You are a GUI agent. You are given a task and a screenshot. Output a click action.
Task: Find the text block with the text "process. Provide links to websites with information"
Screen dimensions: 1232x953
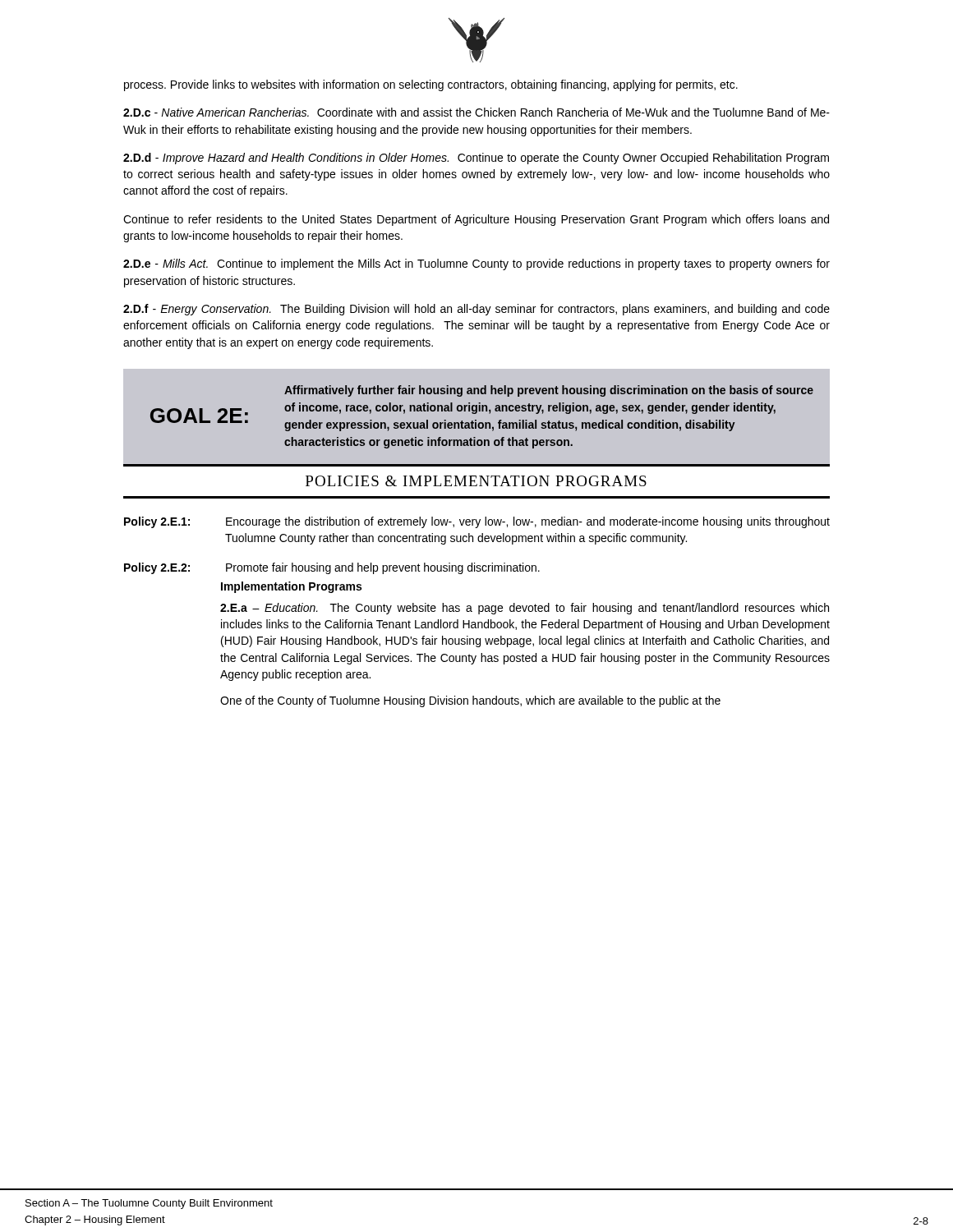coord(431,85)
